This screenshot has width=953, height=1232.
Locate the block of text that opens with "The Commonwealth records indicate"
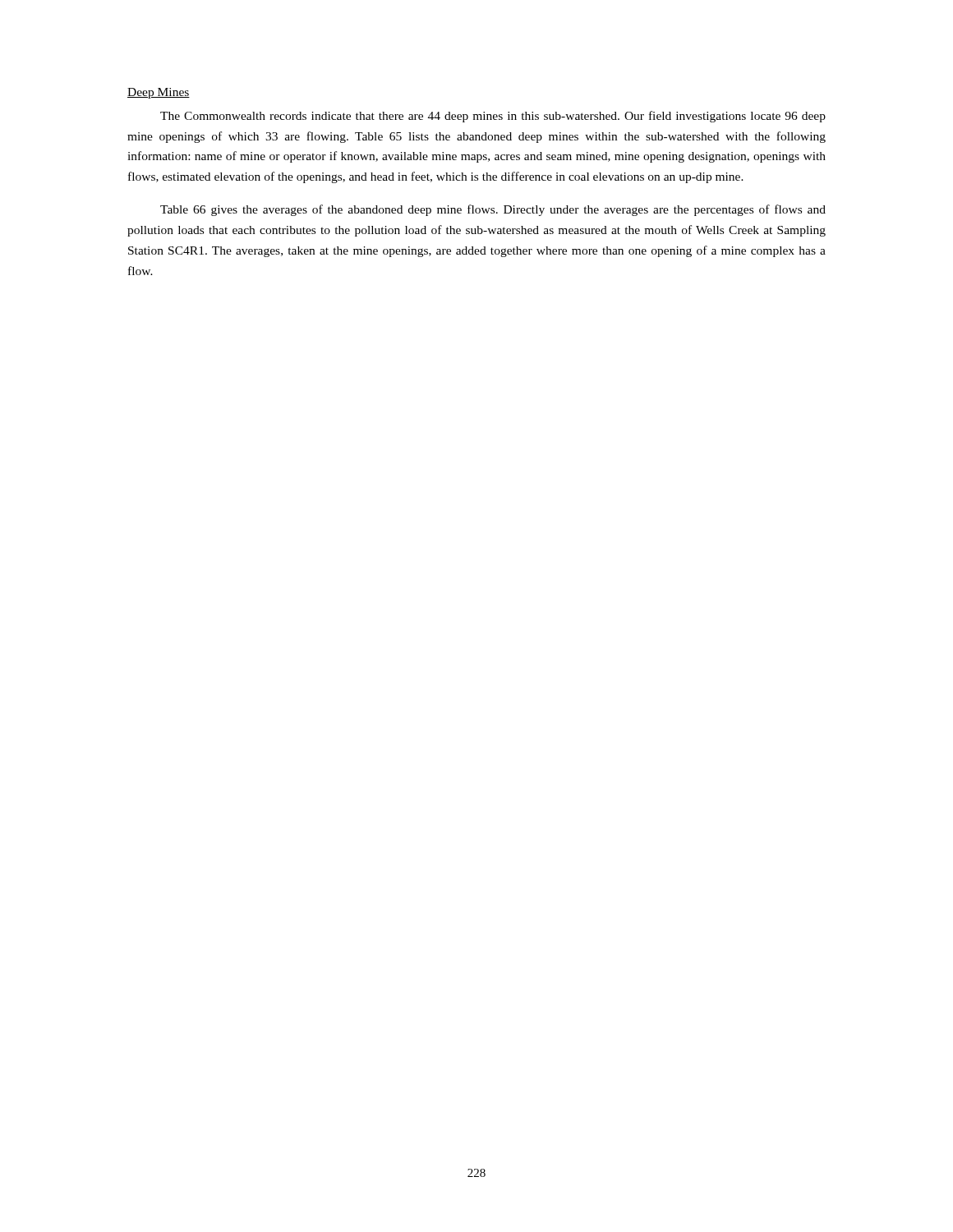tap(476, 147)
